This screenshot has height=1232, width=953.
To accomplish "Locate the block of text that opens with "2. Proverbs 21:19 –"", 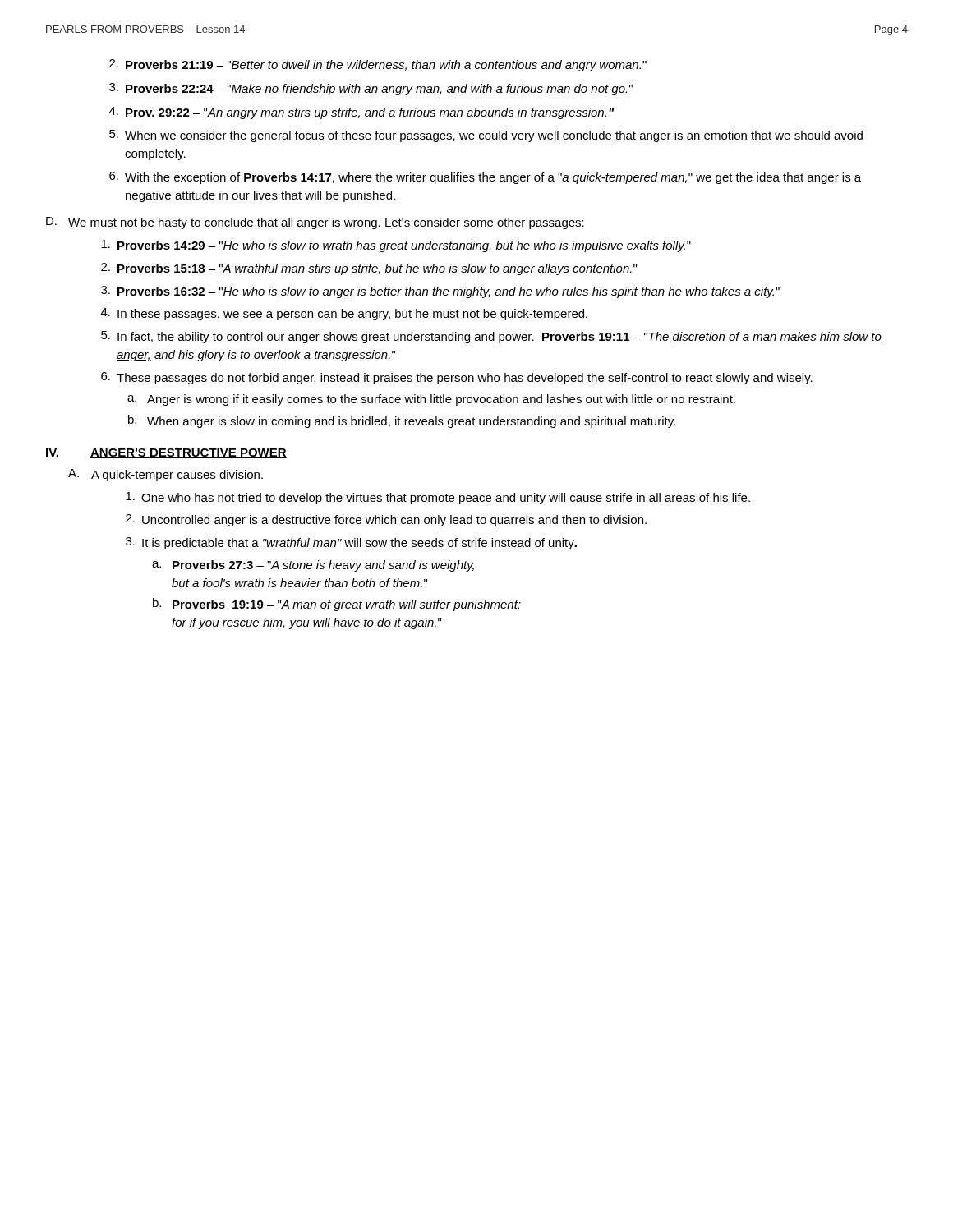I will [x=501, y=65].
